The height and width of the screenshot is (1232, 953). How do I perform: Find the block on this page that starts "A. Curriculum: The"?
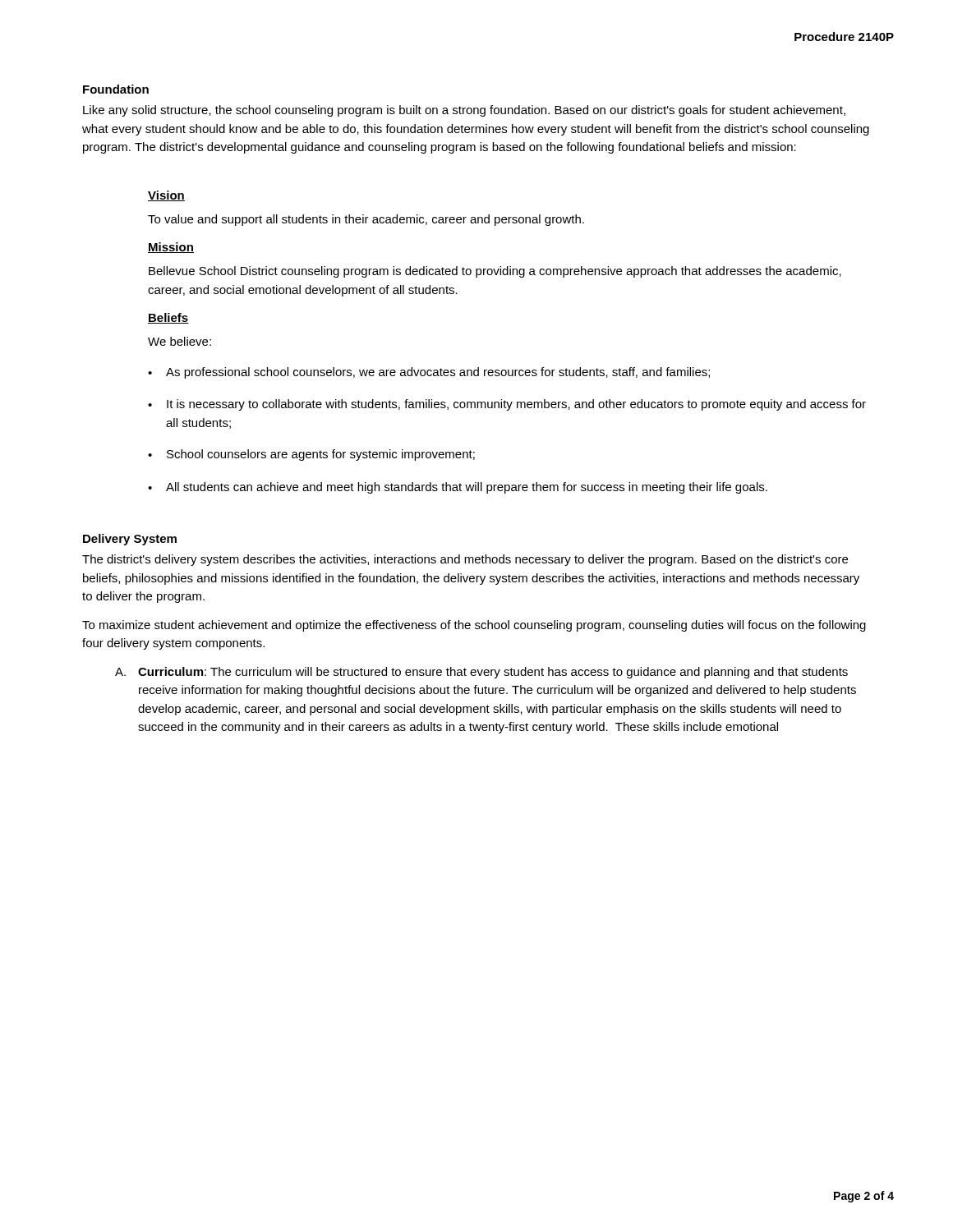tap(493, 699)
